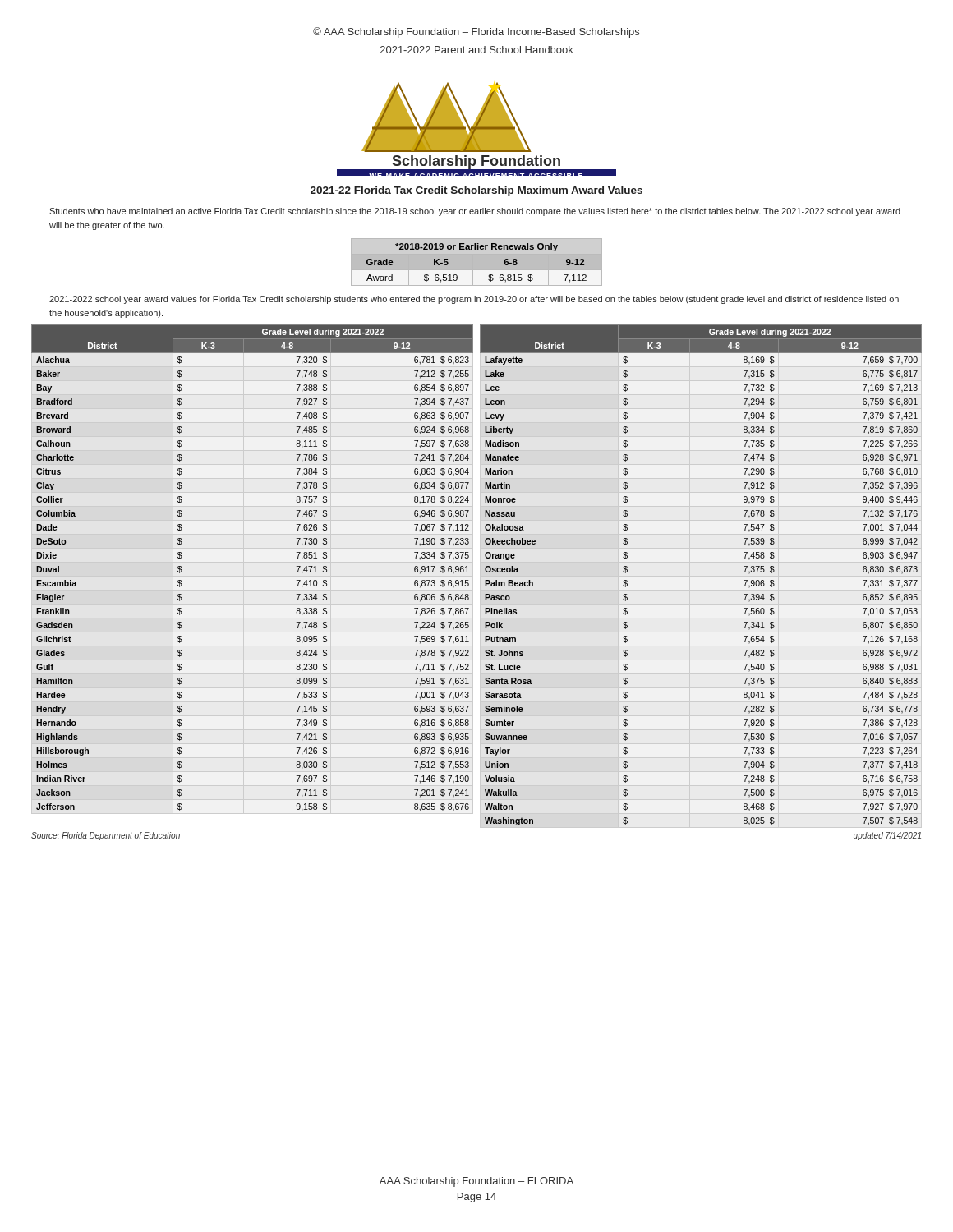Image resolution: width=953 pixels, height=1232 pixels.
Task: Click on the table containing "$ 6,815 $"
Action: click(476, 262)
